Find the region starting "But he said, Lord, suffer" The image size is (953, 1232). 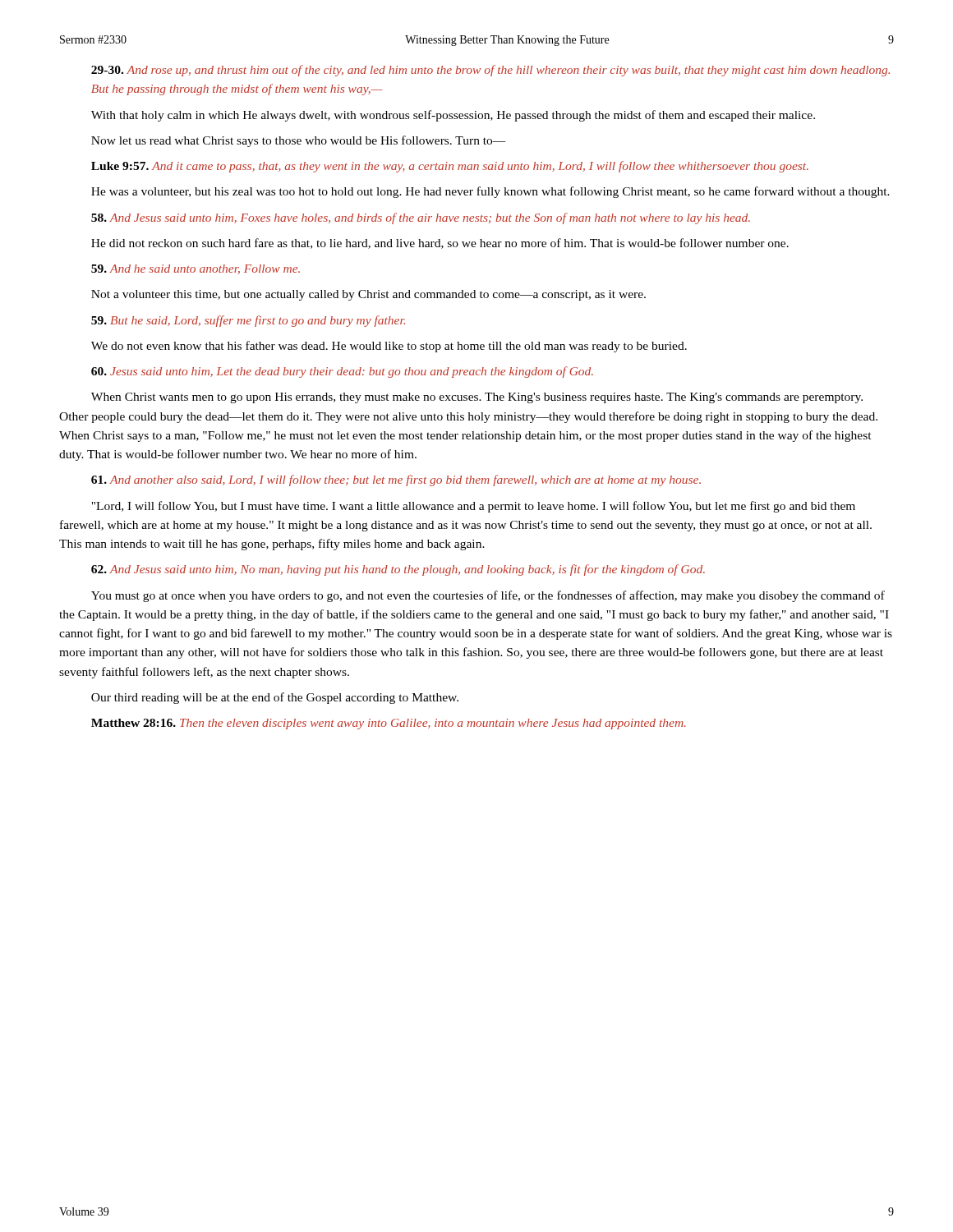[x=248, y=321]
